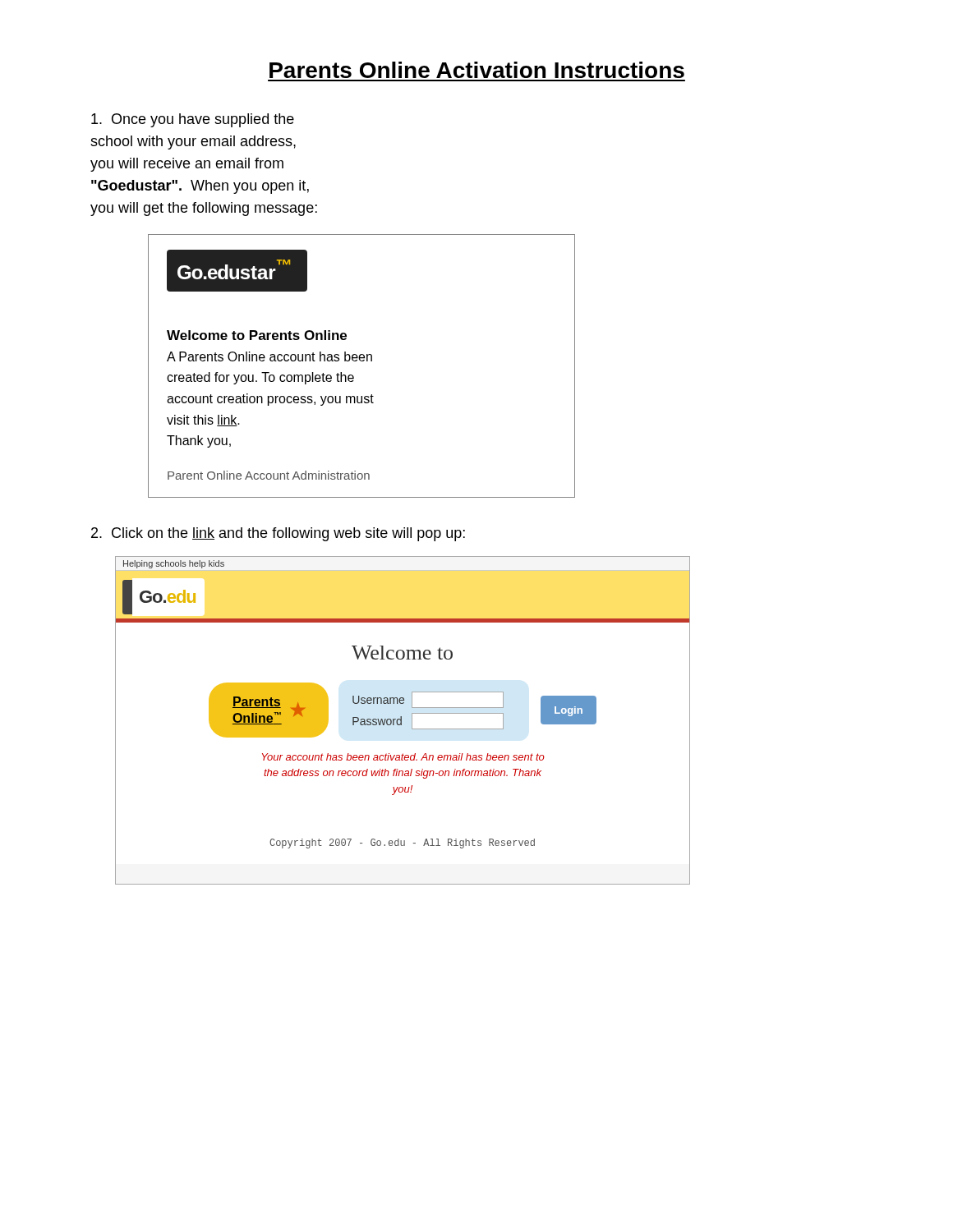Click on the list item that reads "Once you have"

204,163
